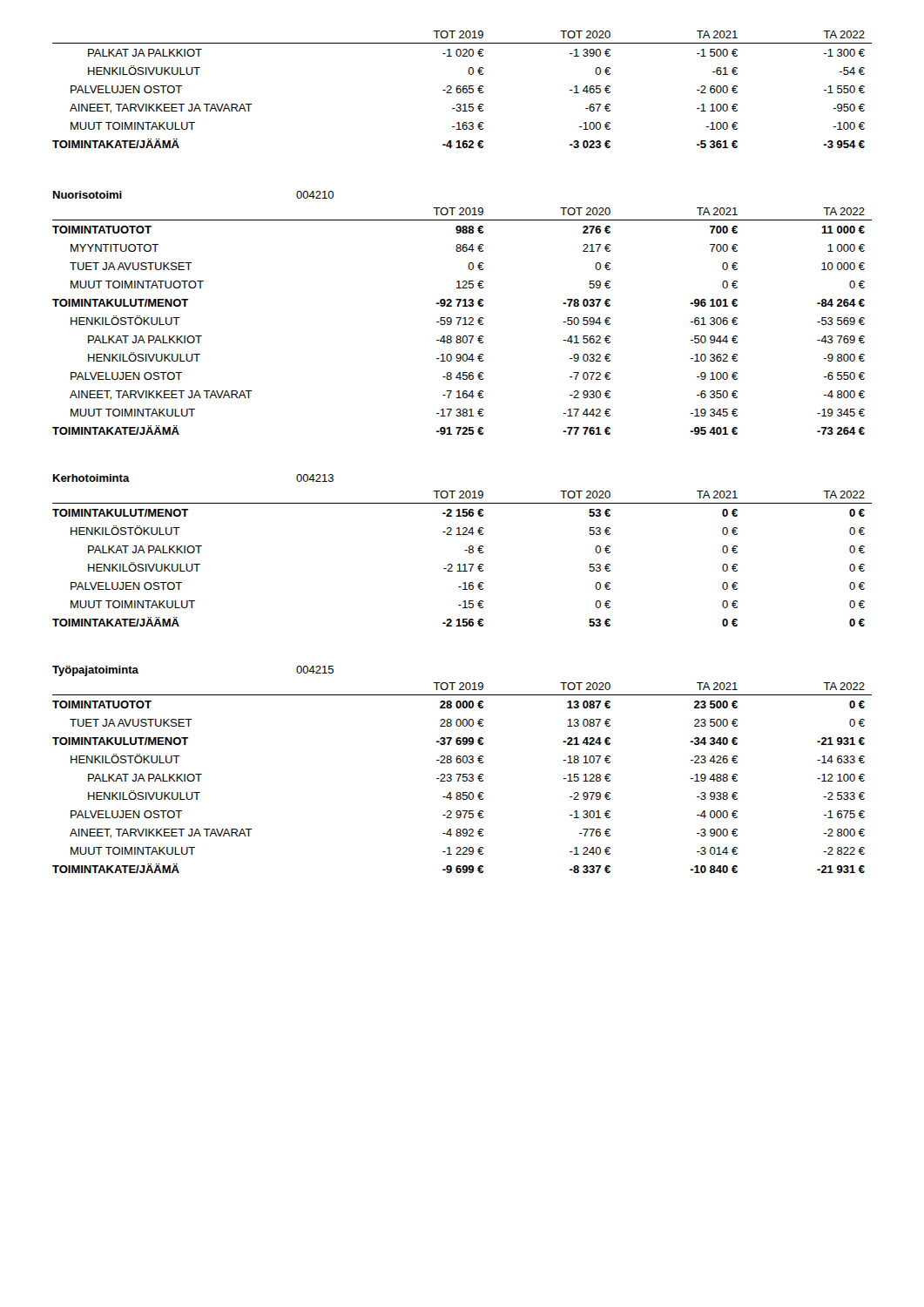Click on the table containing "-15 128 €"
924x1307 pixels.
pos(462,778)
